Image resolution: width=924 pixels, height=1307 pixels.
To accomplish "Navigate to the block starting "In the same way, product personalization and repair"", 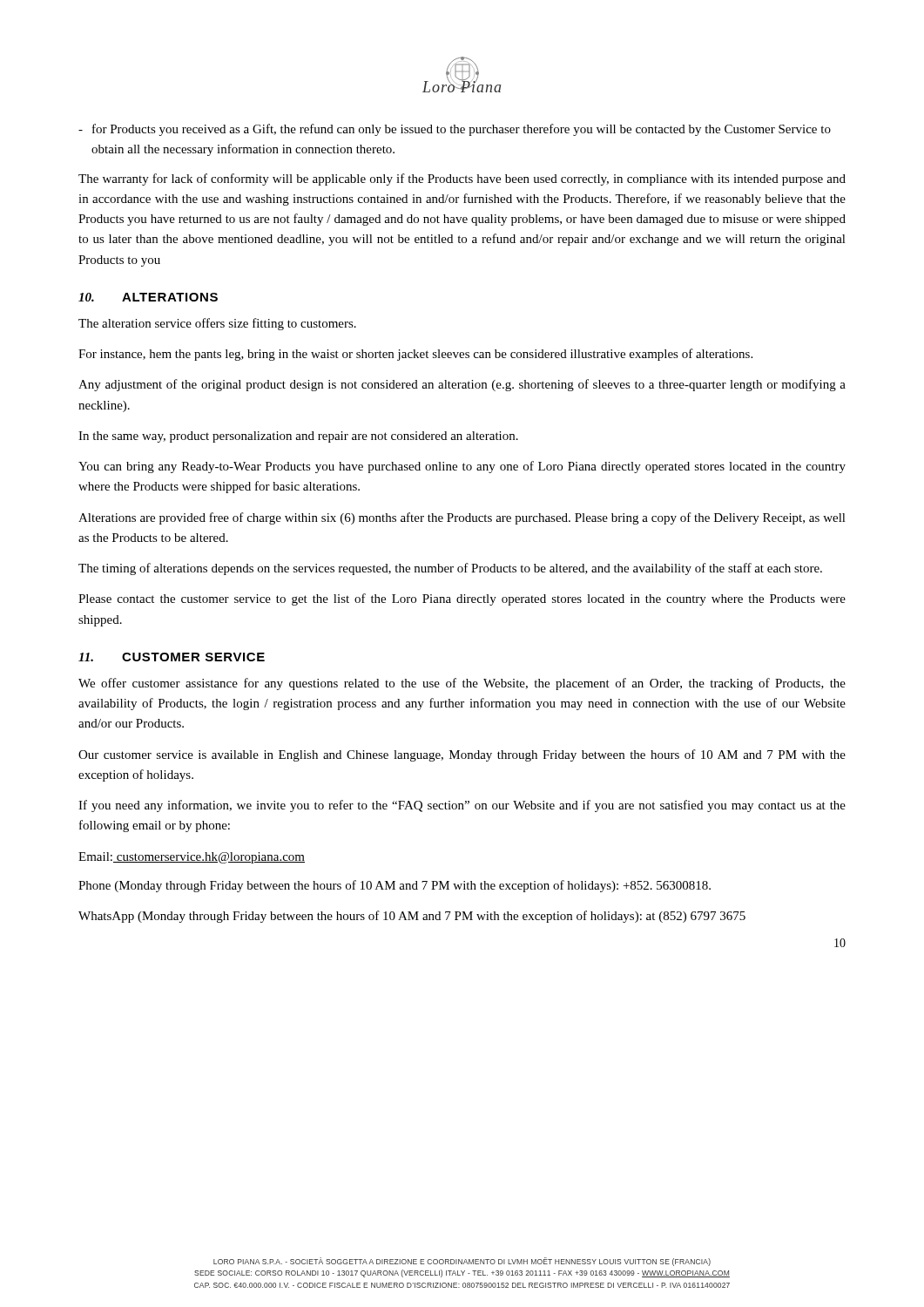I will pos(298,435).
